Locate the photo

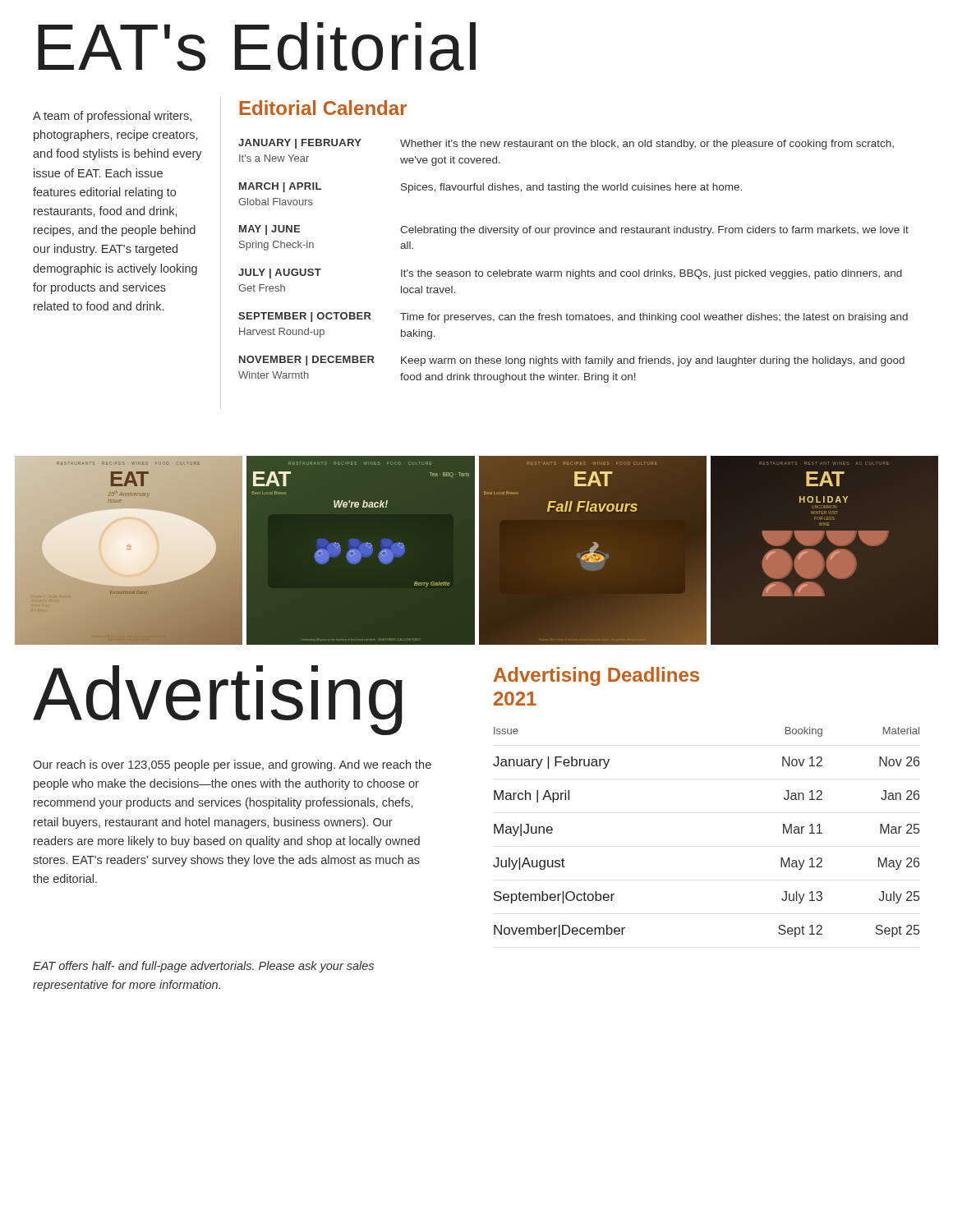tap(476, 549)
